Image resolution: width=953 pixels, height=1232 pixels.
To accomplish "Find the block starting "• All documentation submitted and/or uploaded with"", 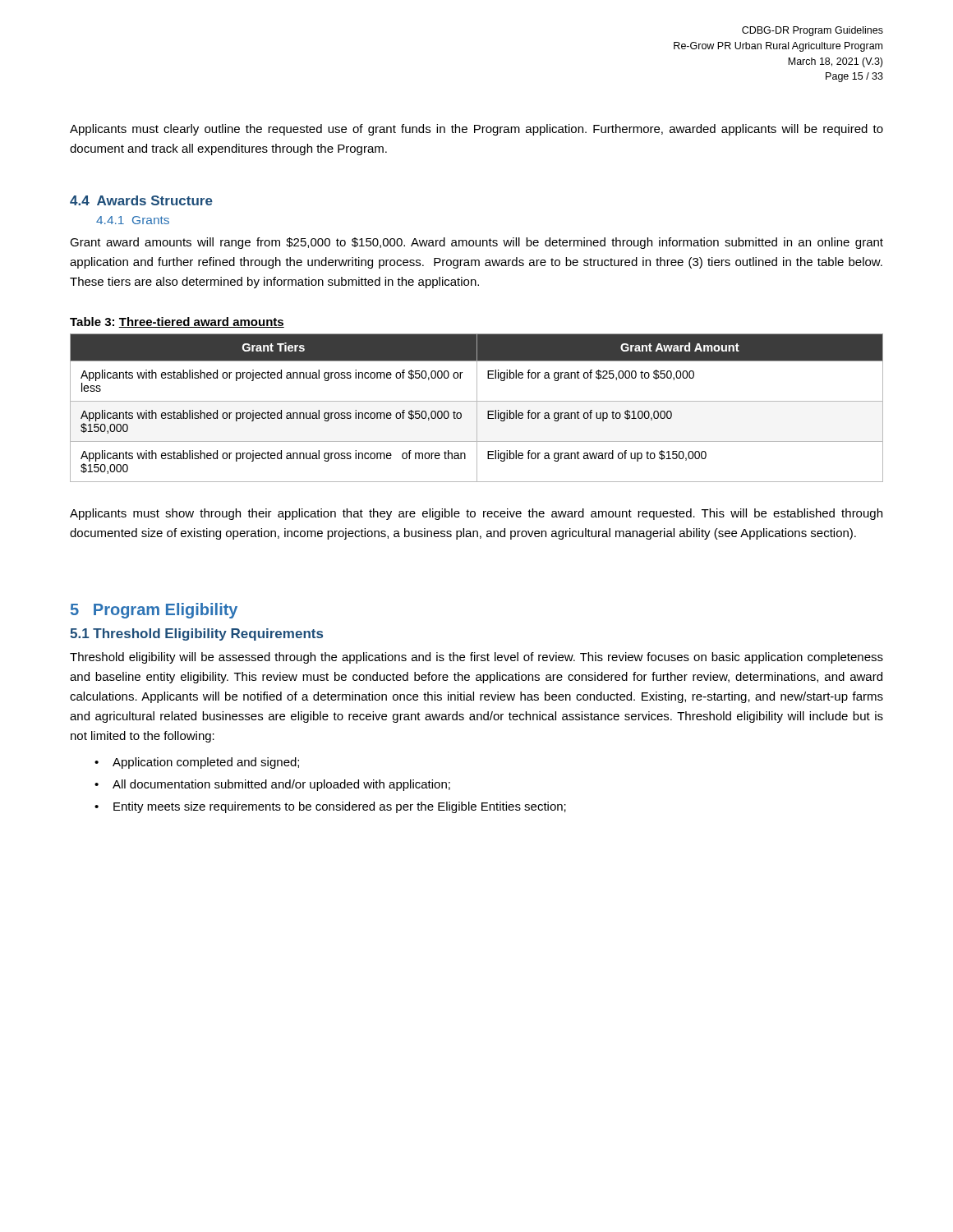I will pyautogui.click(x=272, y=785).
